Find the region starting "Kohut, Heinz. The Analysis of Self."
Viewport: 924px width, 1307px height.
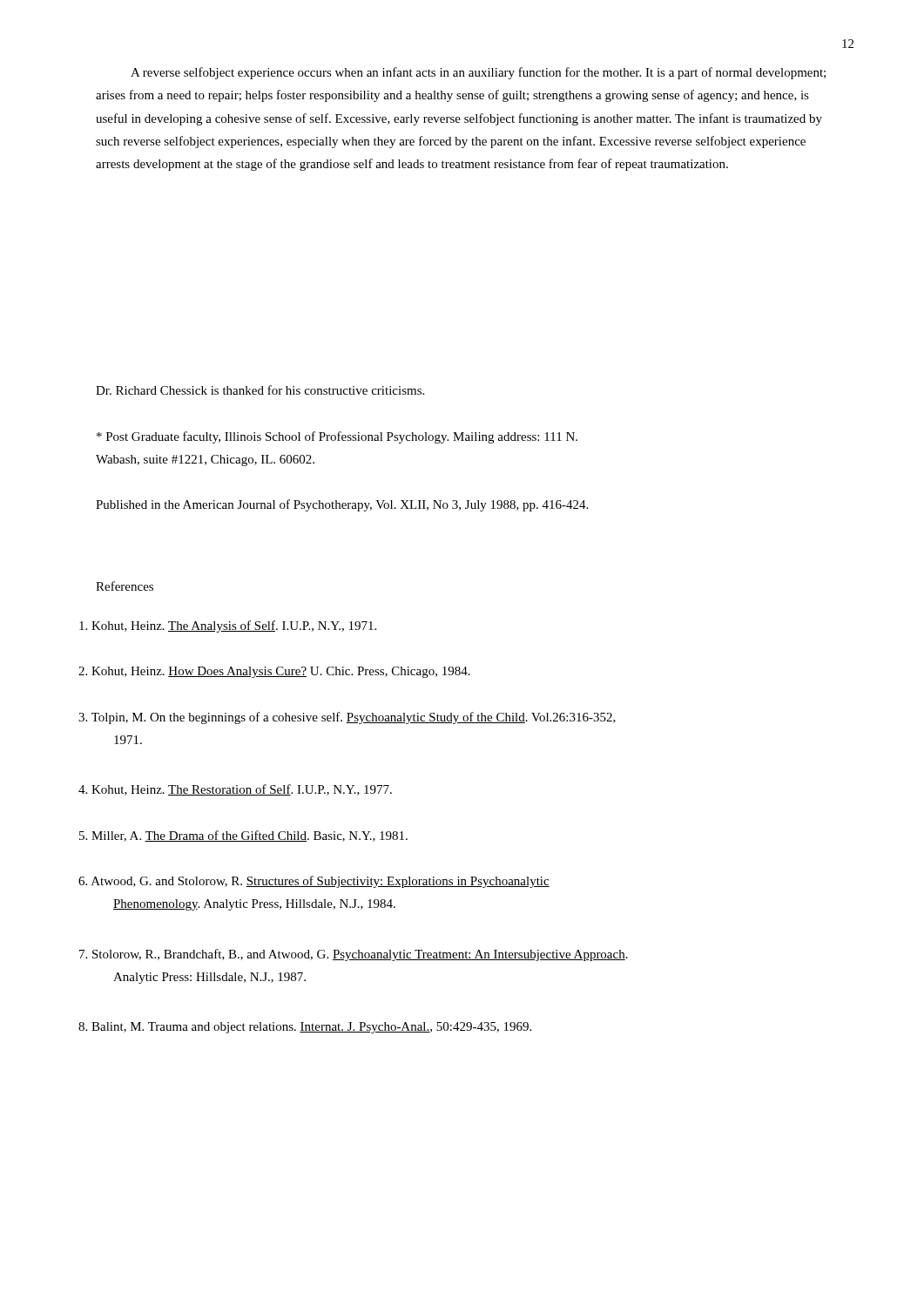tap(228, 626)
